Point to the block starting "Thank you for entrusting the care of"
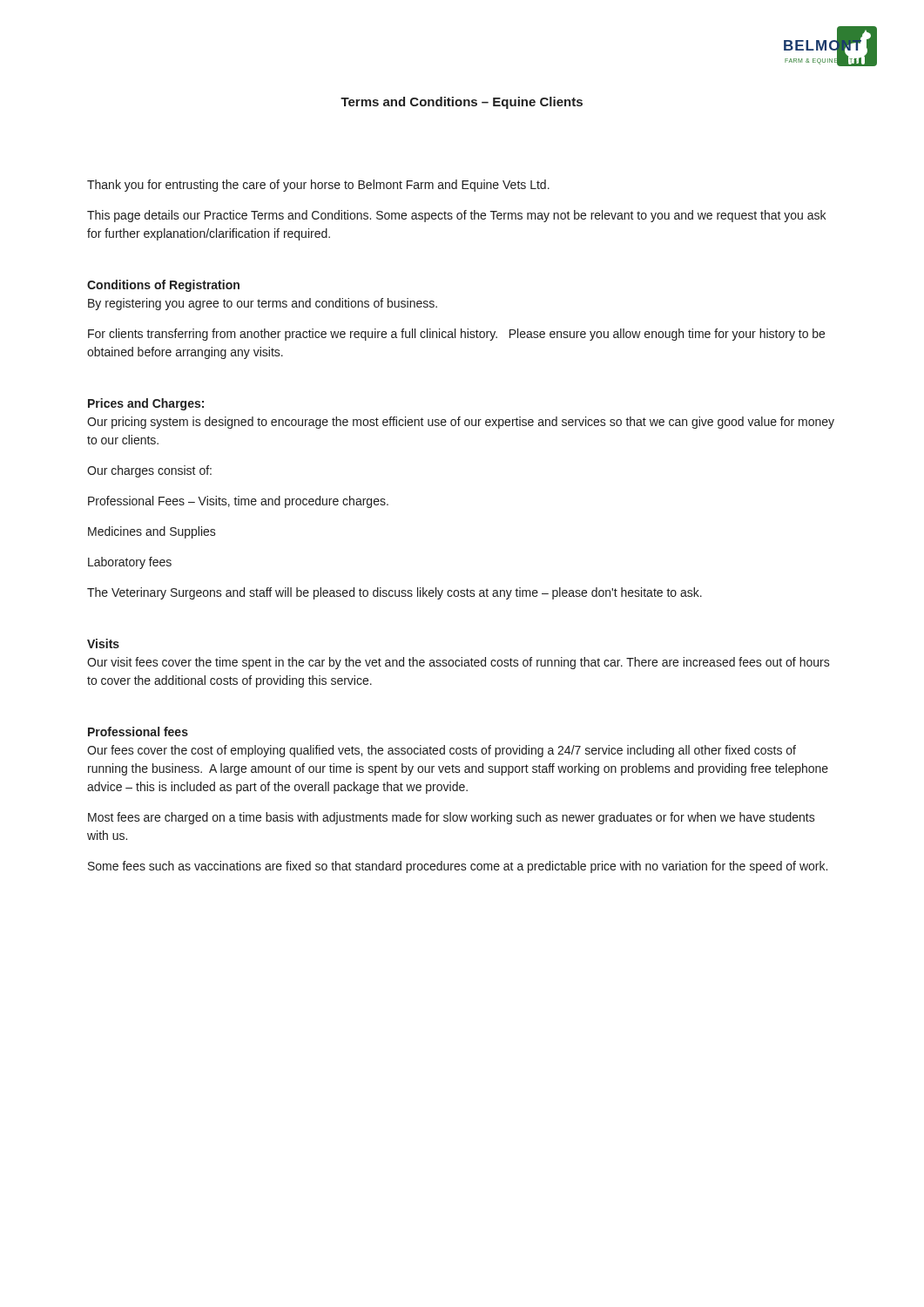 (319, 185)
